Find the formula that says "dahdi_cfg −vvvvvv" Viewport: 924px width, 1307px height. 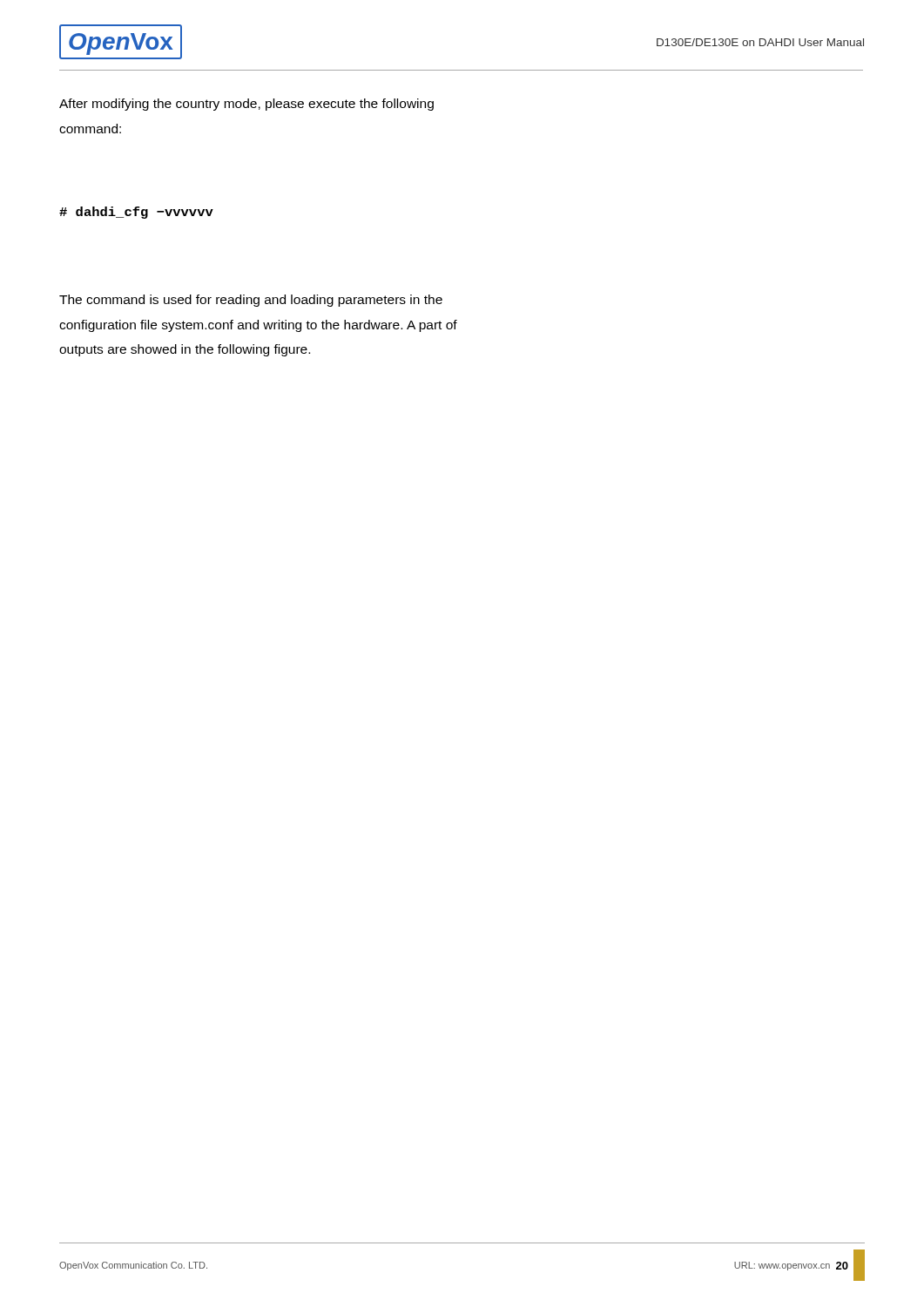tap(136, 213)
